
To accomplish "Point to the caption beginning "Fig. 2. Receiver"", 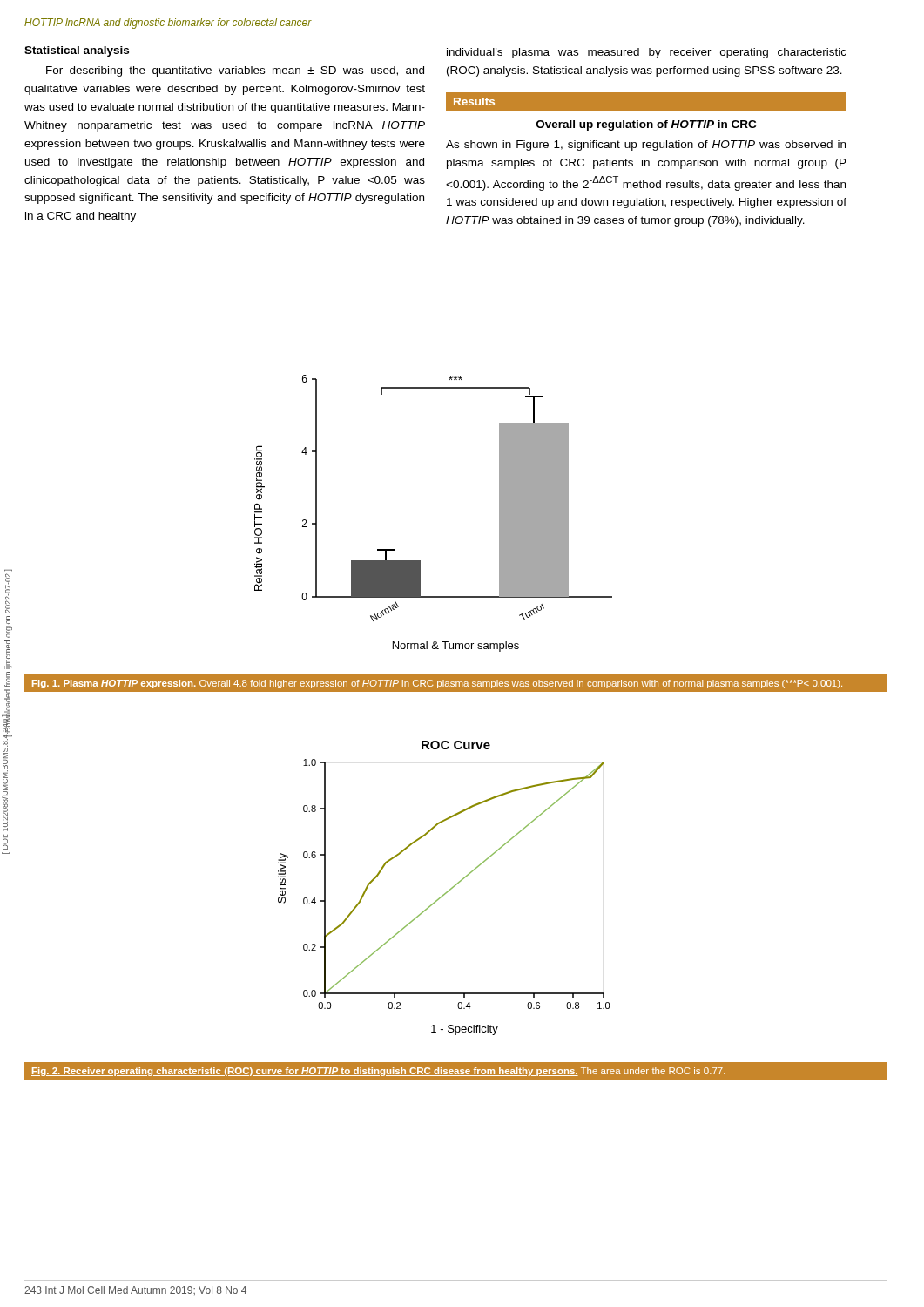I will point(455,1071).
